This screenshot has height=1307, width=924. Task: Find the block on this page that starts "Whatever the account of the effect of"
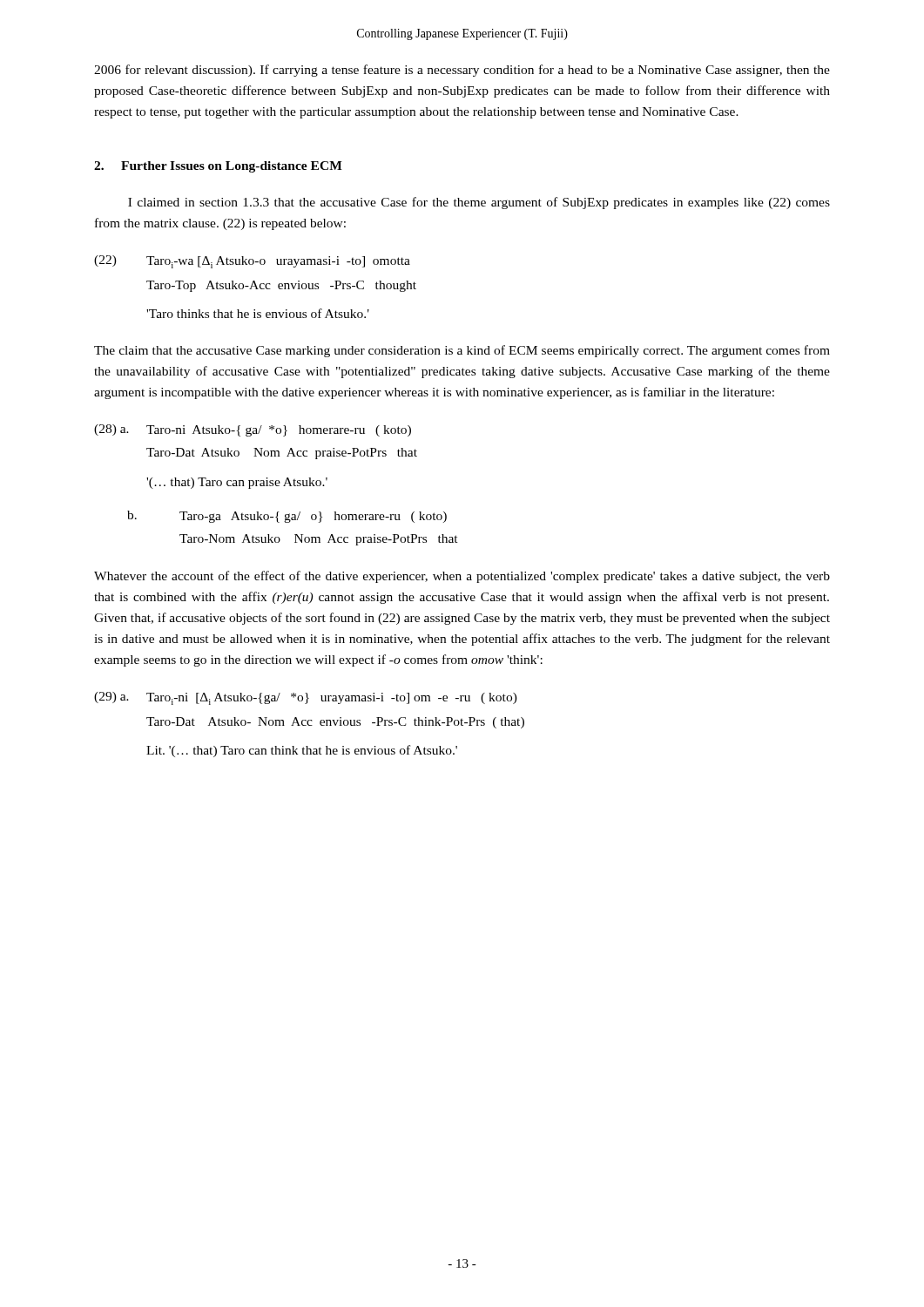tap(462, 618)
